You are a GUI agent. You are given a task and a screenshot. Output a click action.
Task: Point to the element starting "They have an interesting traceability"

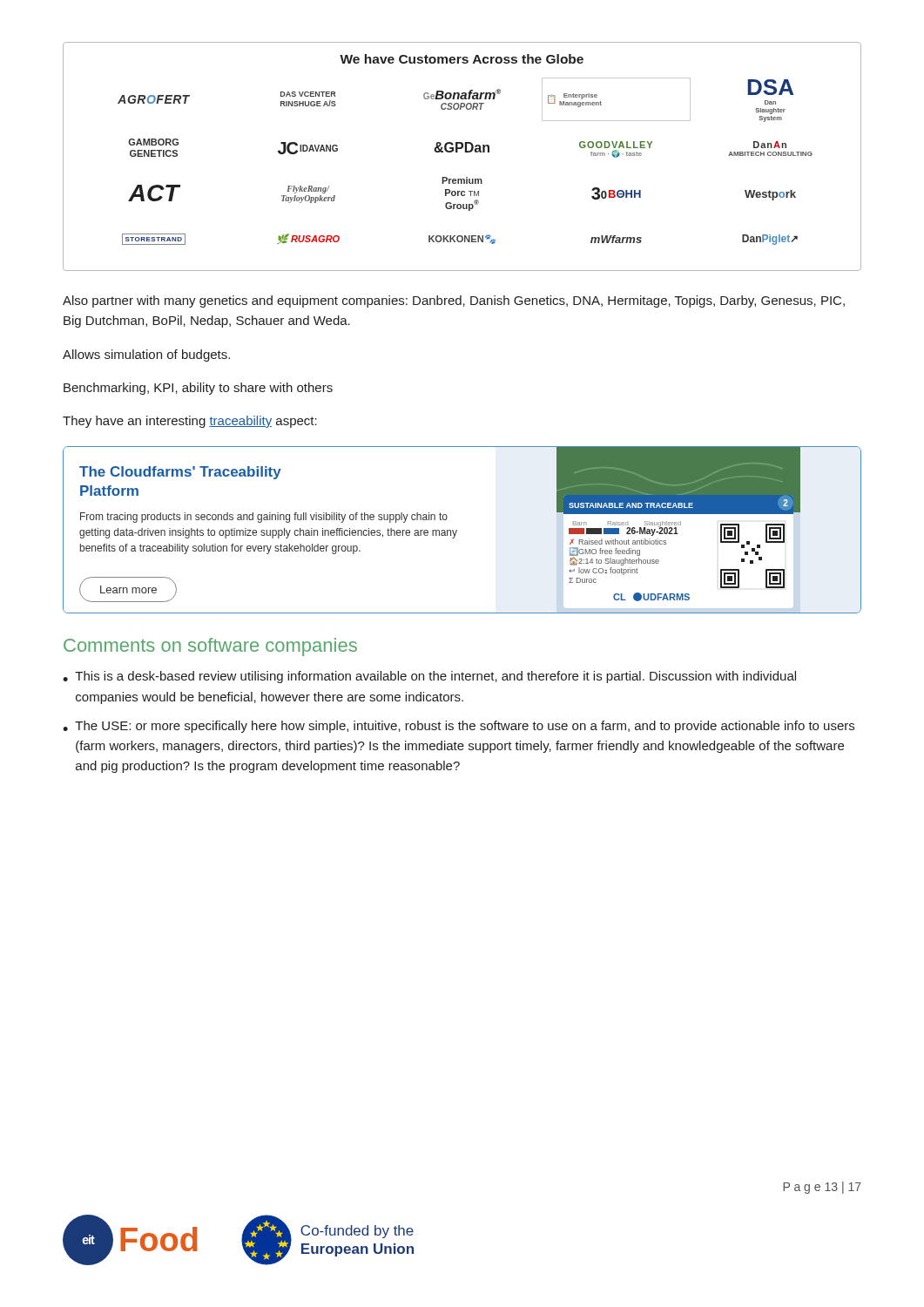pos(190,422)
